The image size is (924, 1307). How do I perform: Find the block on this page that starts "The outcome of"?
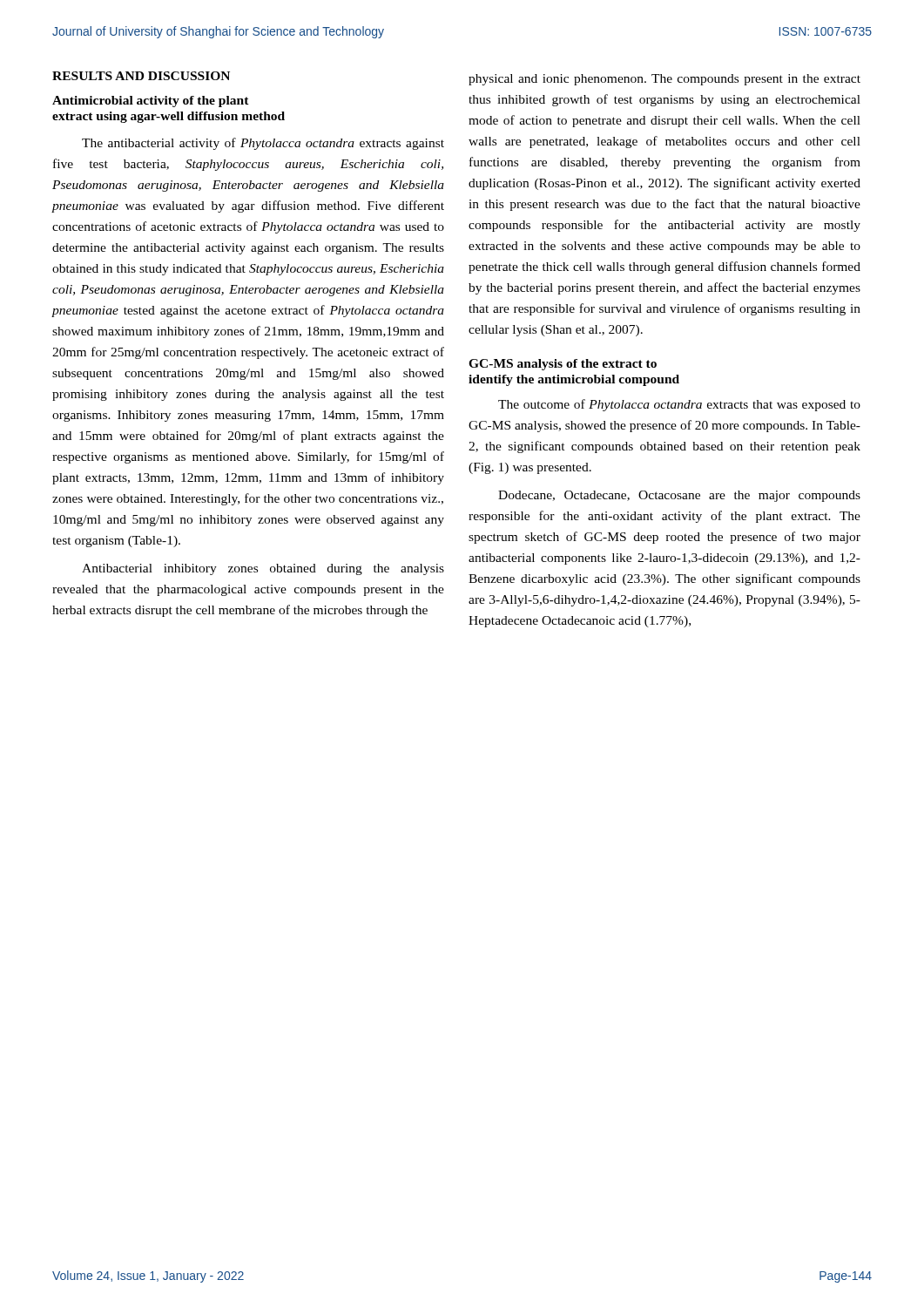[x=664, y=513]
